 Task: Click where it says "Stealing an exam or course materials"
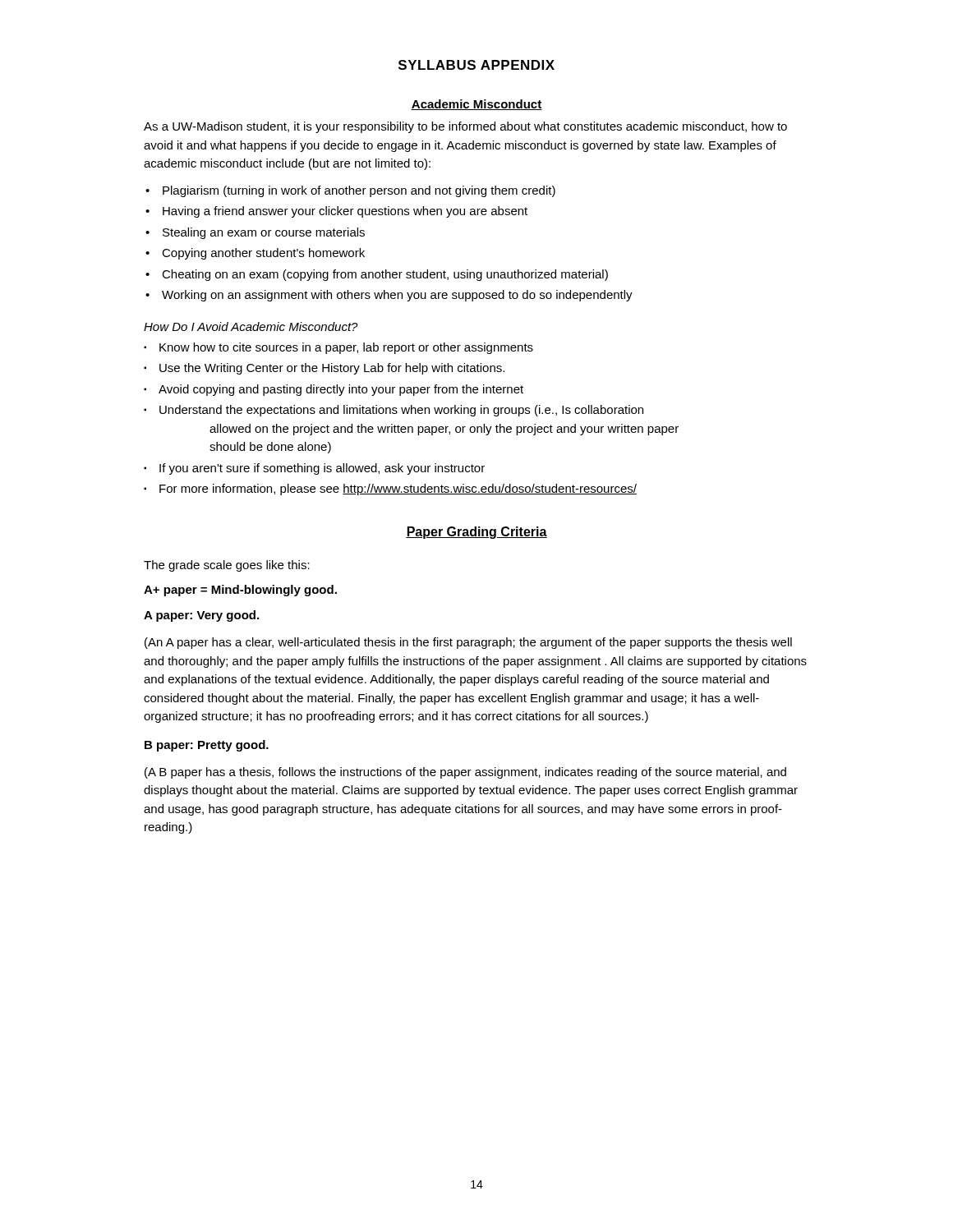(264, 232)
